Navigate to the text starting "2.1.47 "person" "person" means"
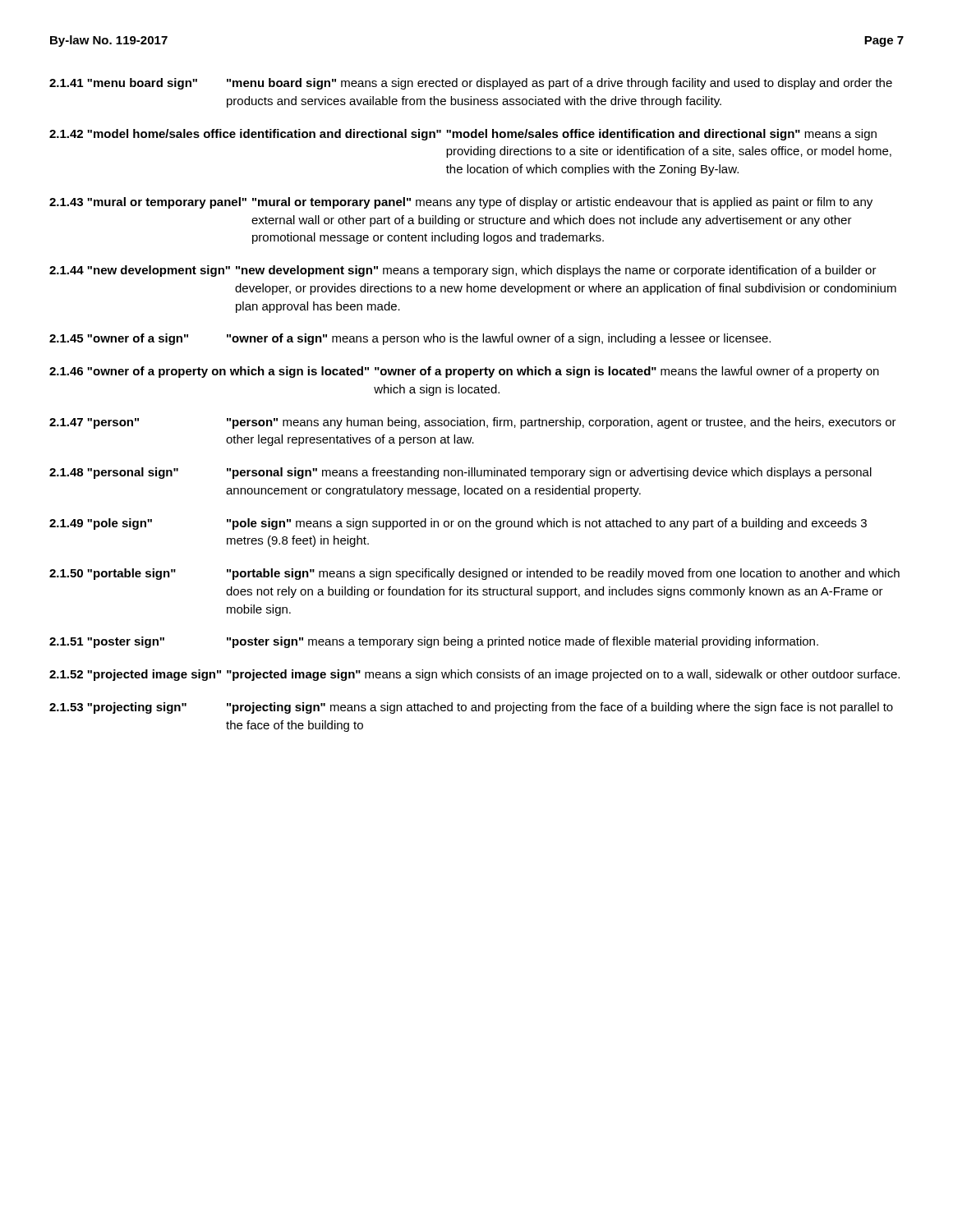This screenshot has height=1232, width=953. [476, 431]
